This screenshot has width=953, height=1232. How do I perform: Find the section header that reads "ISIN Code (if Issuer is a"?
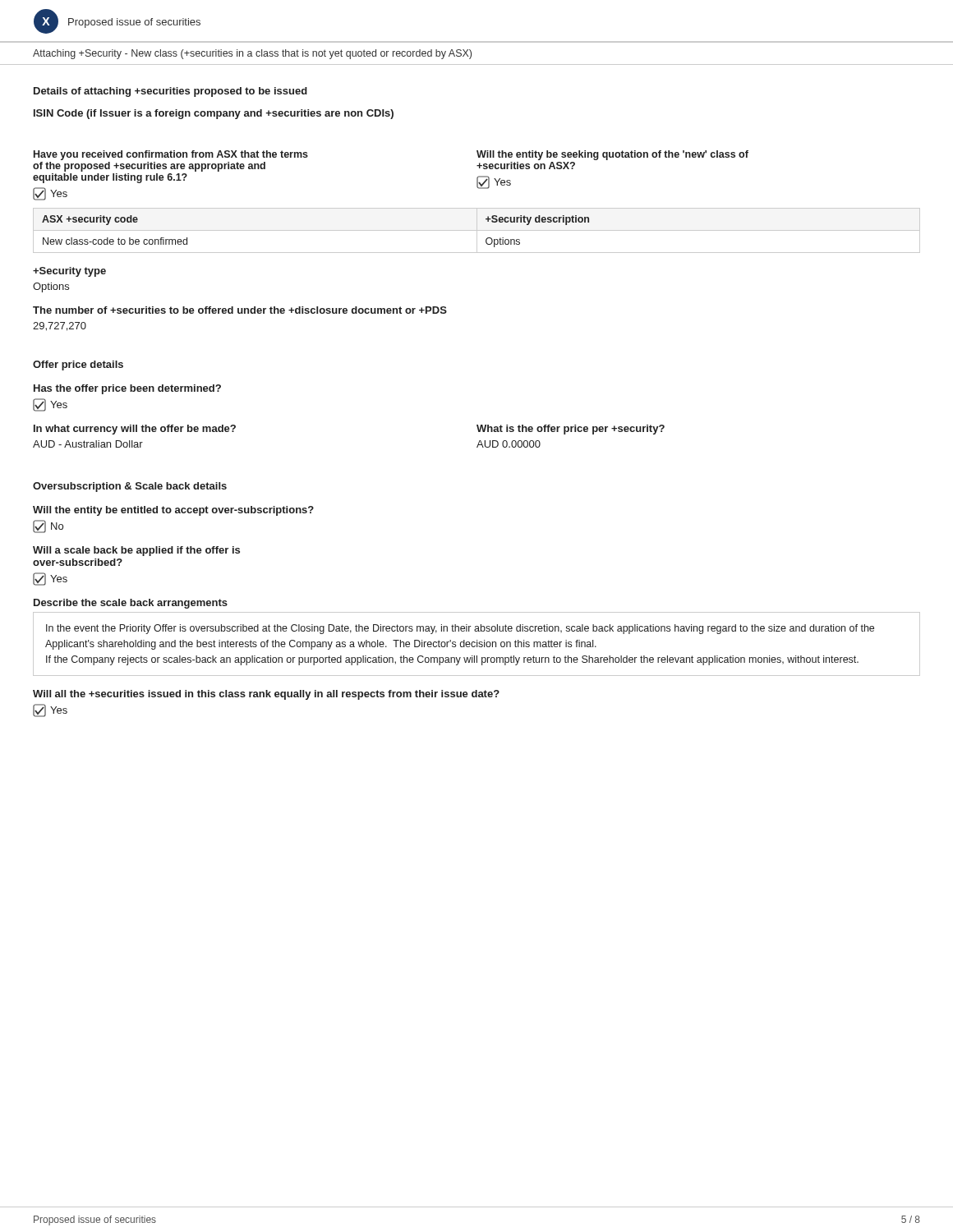click(x=213, y=113)
